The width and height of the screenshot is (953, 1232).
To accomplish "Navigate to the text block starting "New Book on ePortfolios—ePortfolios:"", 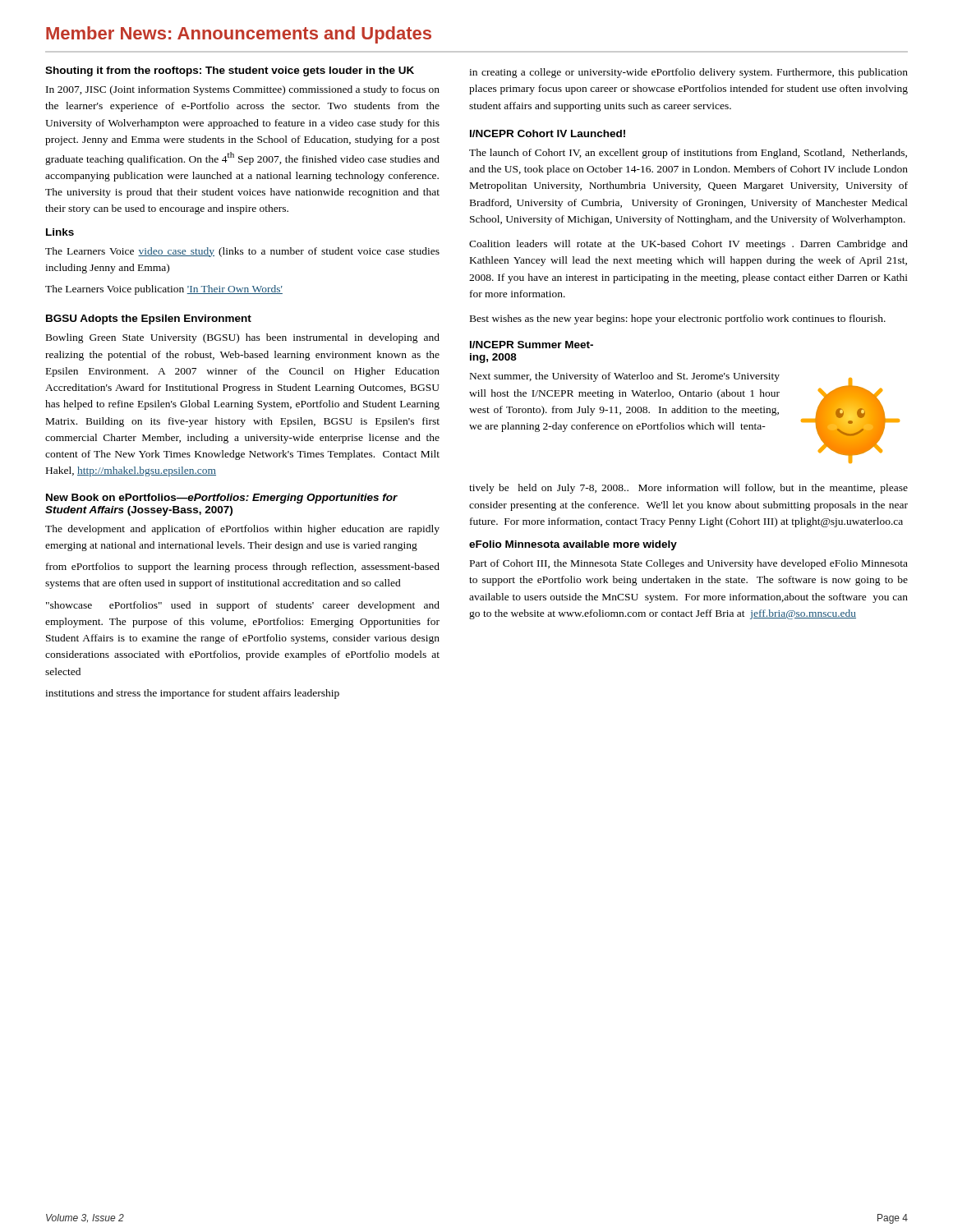I will tap(221, 503).
